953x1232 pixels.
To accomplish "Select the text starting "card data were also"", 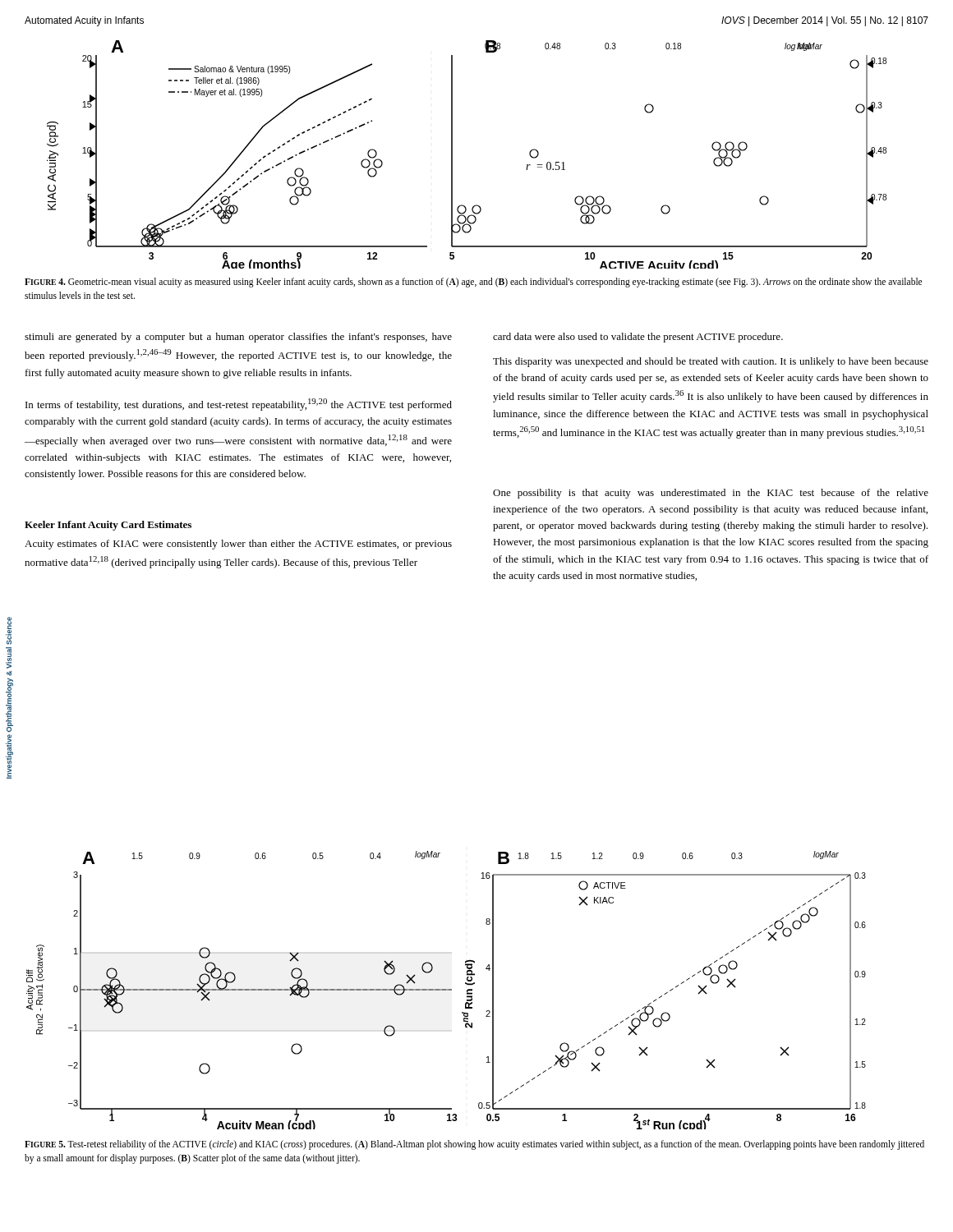I will 638,336.
